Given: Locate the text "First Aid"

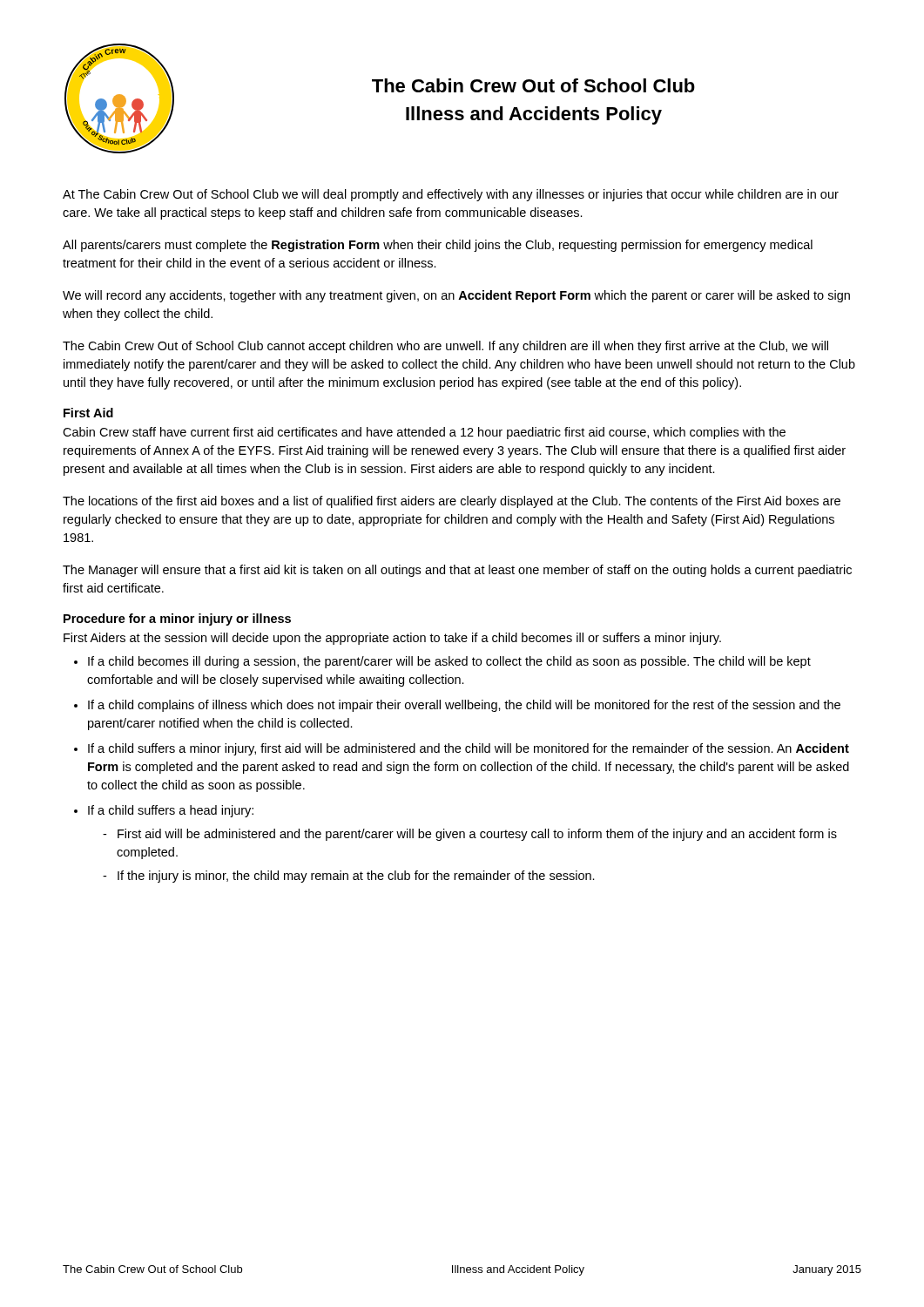Looking at the screenshot, I should coord(88,413).
